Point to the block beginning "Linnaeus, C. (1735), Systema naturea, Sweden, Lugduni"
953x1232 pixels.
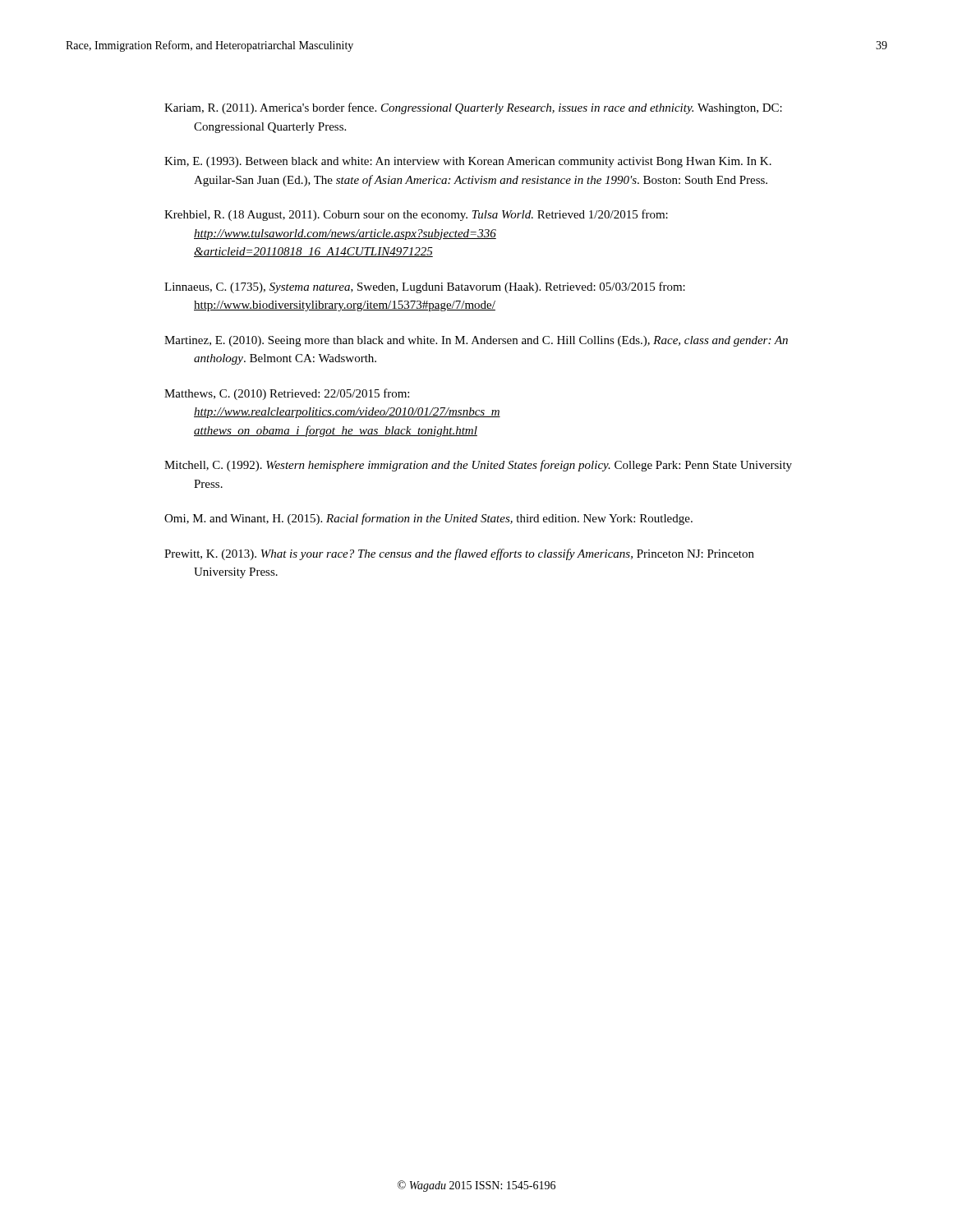(x=425, y=295)
